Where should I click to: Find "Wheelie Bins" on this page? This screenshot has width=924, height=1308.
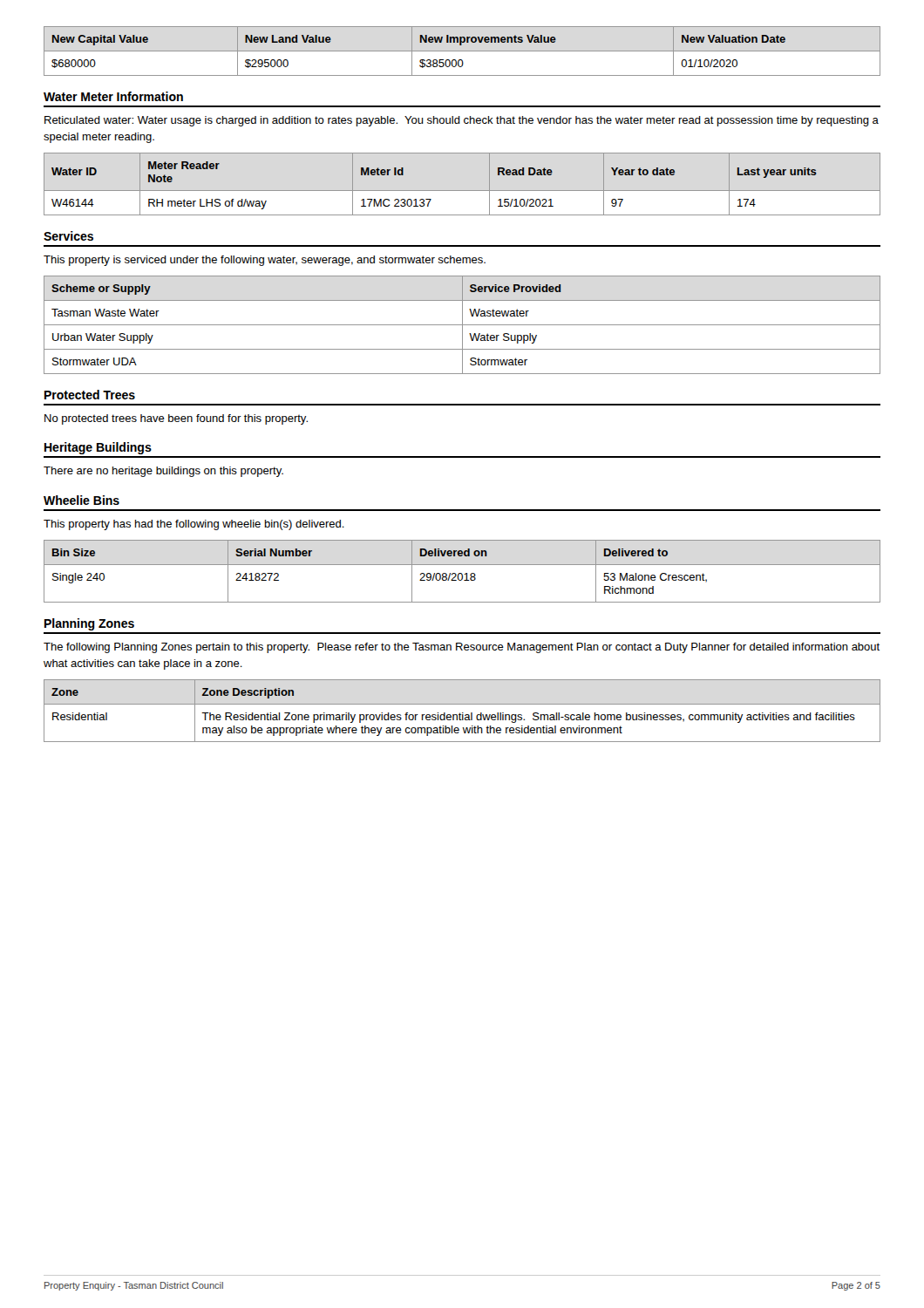[x=82, y=501]
